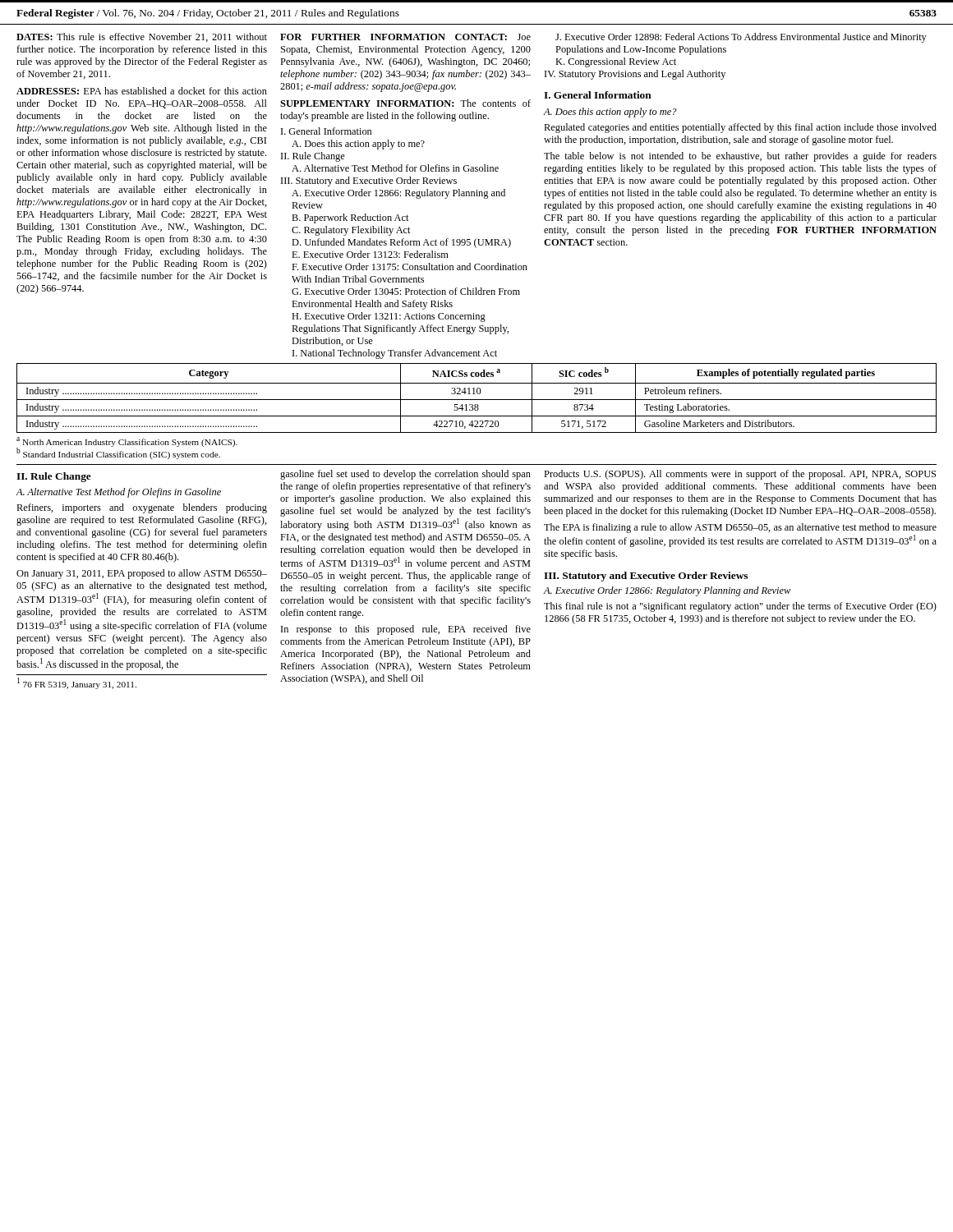Image resolution: width=953 pixels, height=1232 pixels.
Task: Click on the text block that says "SUPPLEMENTARY INFORMATION: The contents of today's"
Action: [405, 110]
